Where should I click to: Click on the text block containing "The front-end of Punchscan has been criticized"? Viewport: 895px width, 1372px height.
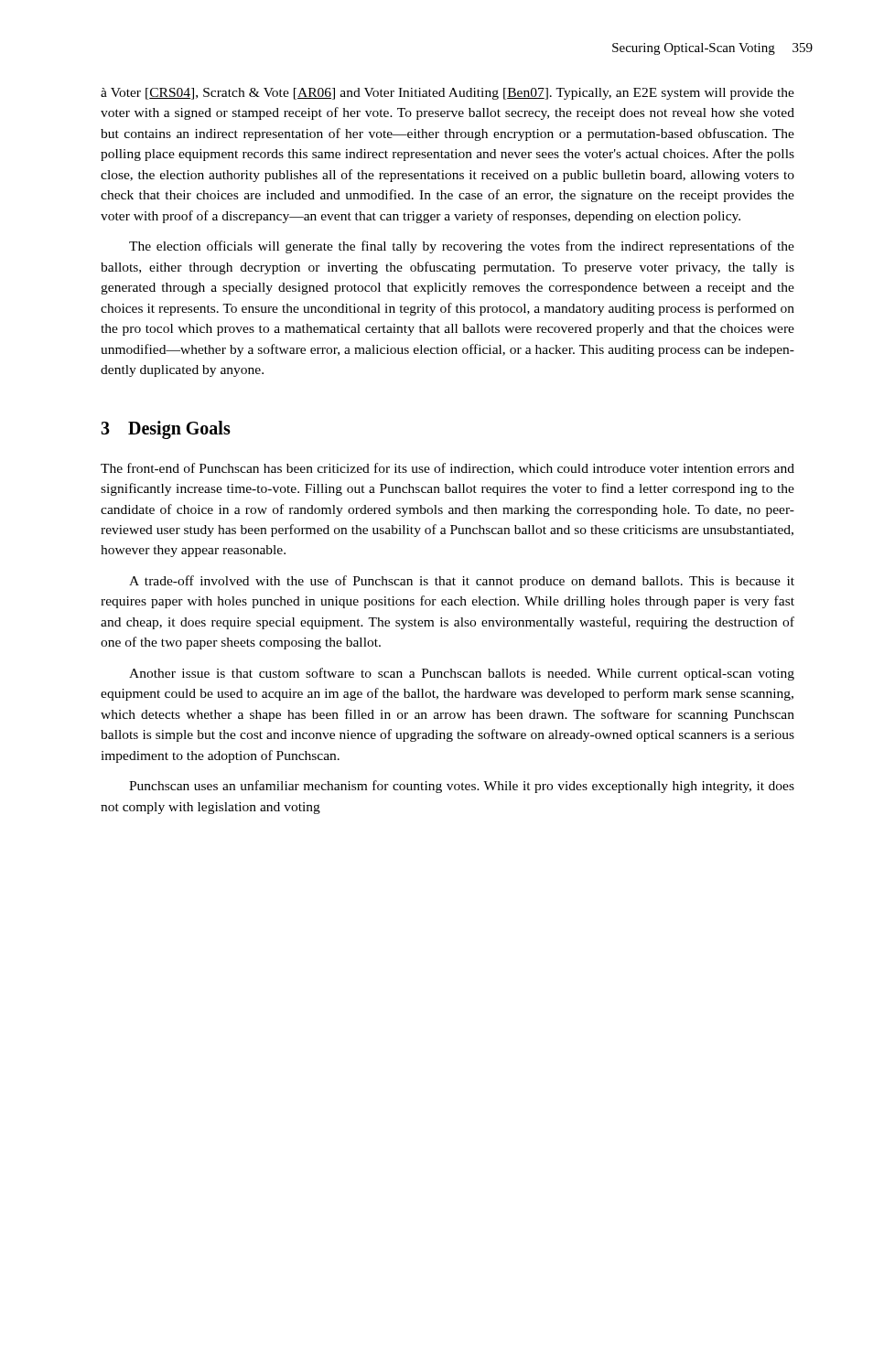(448, 509)
